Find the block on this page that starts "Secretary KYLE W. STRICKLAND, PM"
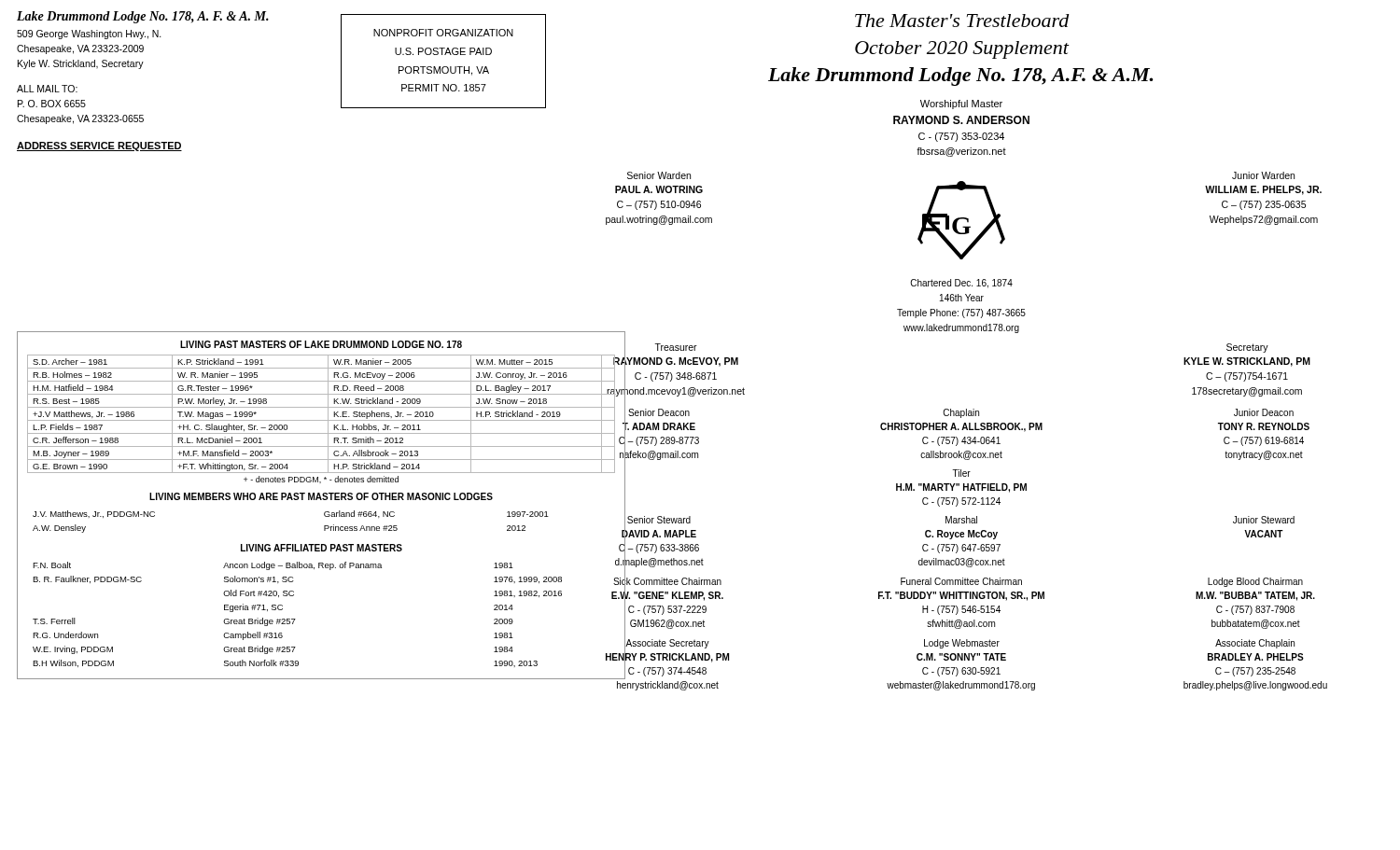Image resolution: width=1400 pixels, height=850 pixels. click(1247, 369)
